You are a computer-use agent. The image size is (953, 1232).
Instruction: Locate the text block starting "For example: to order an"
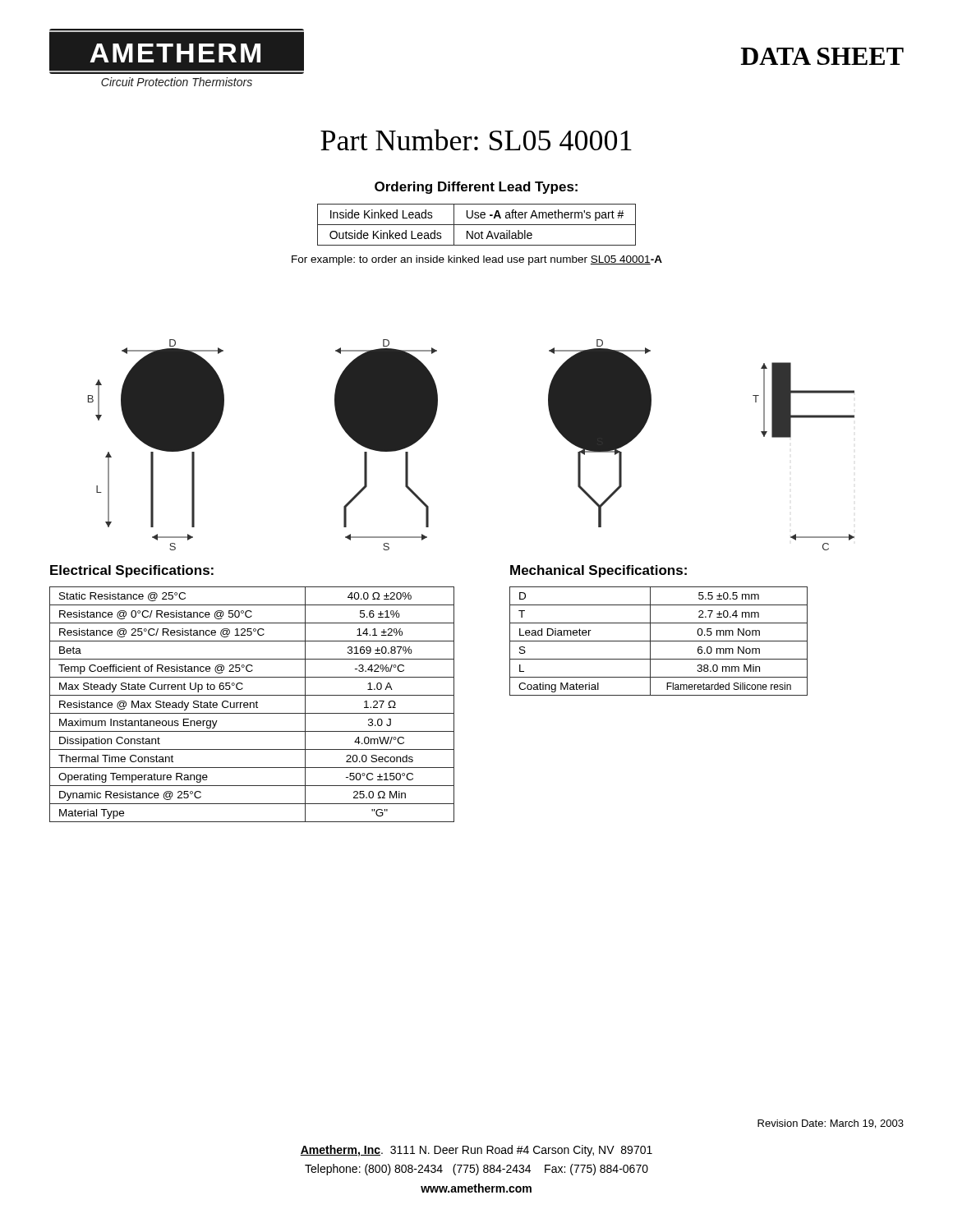[x=476, y=259]
